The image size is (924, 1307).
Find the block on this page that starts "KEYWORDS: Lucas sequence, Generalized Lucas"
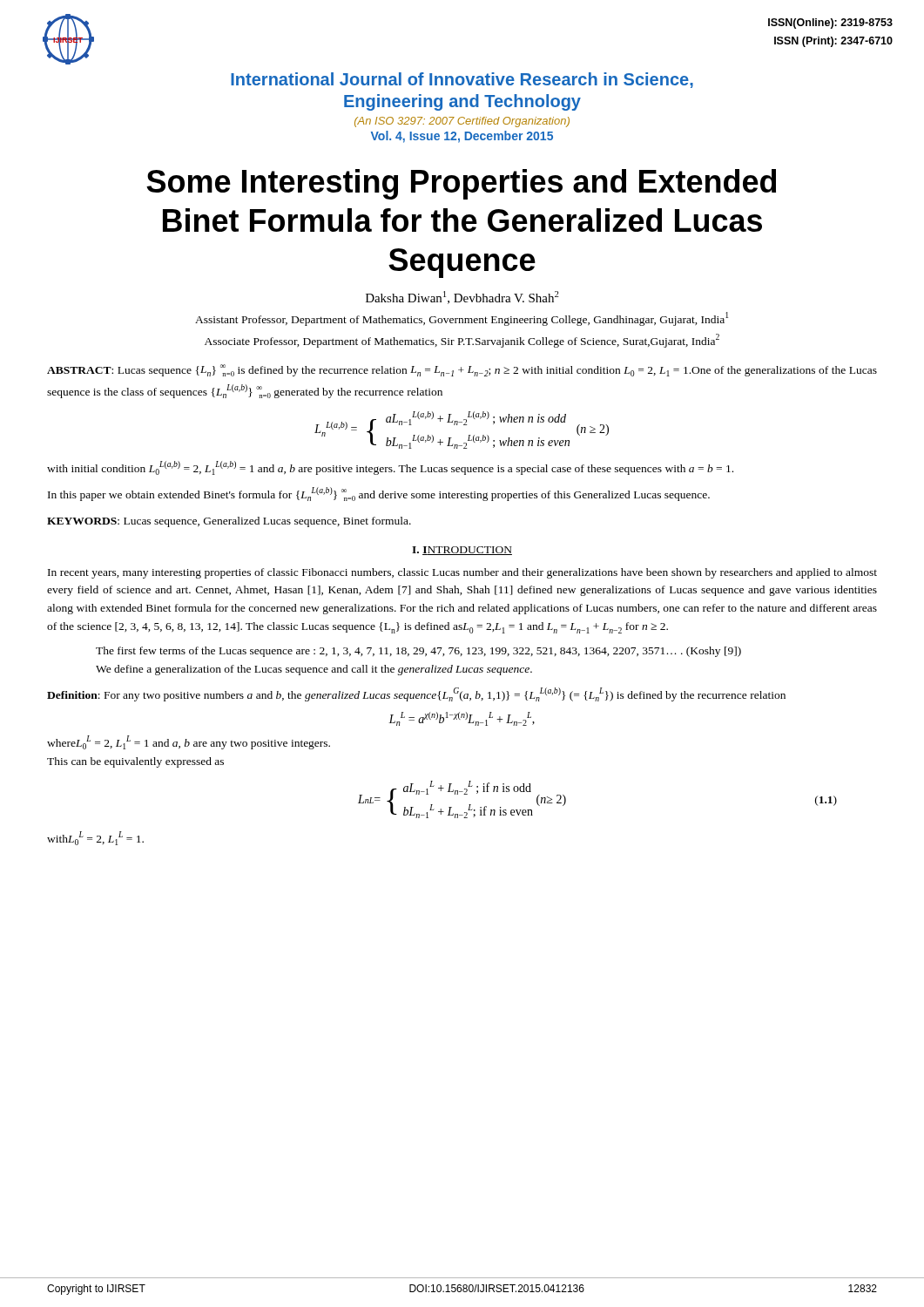pos(229,520)
